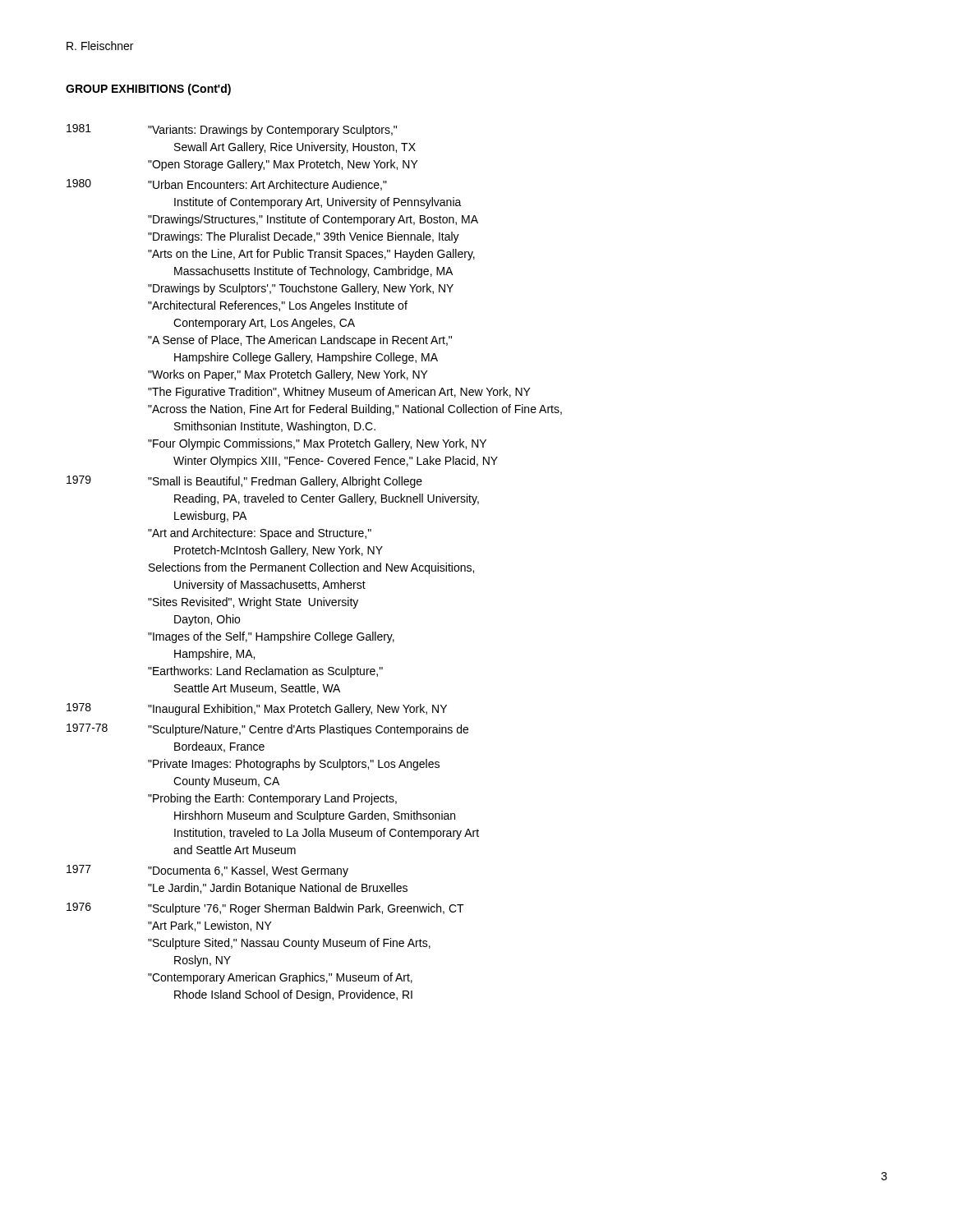Click the passage that begins "1981 "Variants: Drawings by Contemporary Sculptors,""
This screenshot has height=1232, width=953.
pos(232,130)
